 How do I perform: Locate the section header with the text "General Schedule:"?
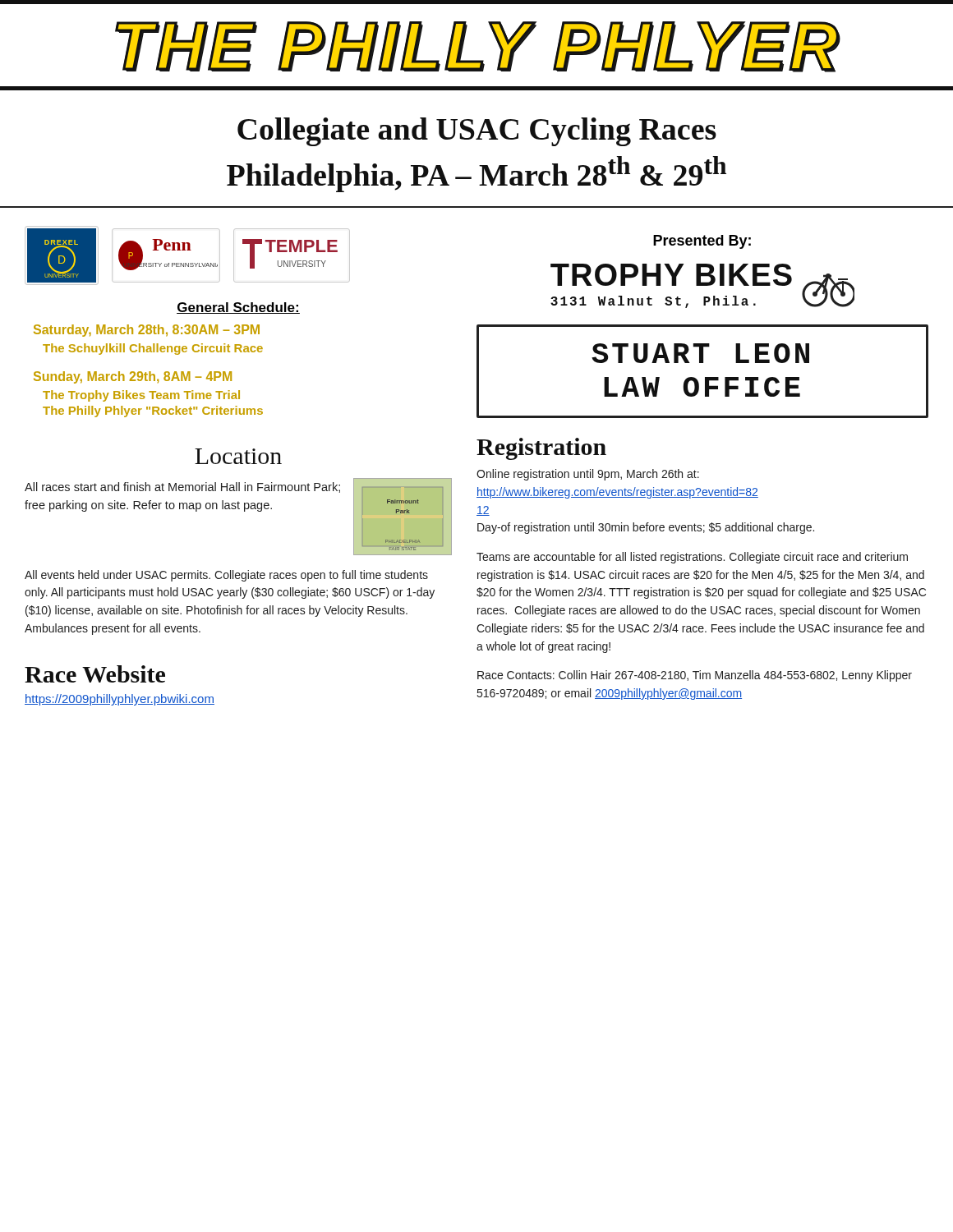point(238,308)
